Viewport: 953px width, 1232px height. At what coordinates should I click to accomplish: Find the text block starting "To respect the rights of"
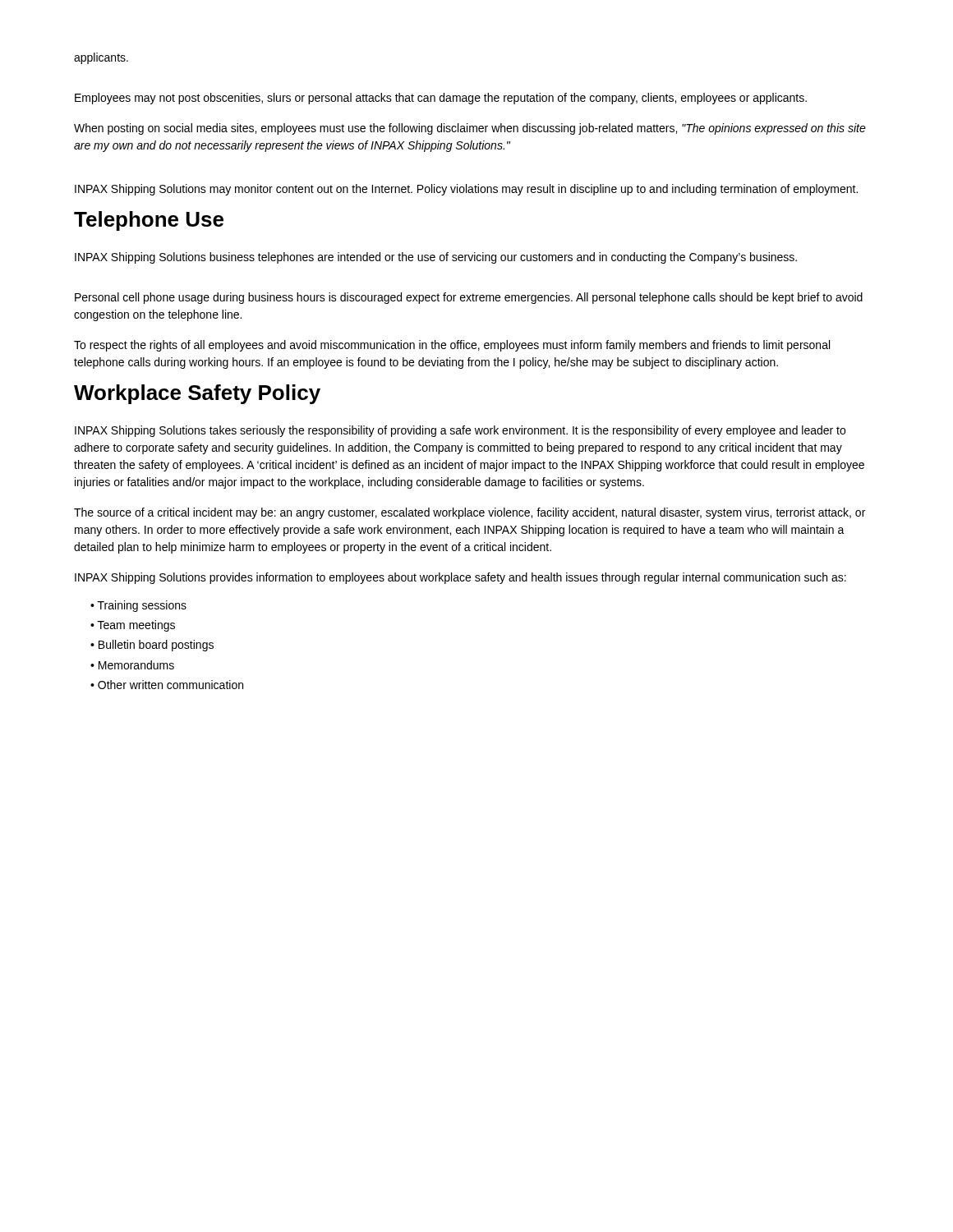(452, 353)
